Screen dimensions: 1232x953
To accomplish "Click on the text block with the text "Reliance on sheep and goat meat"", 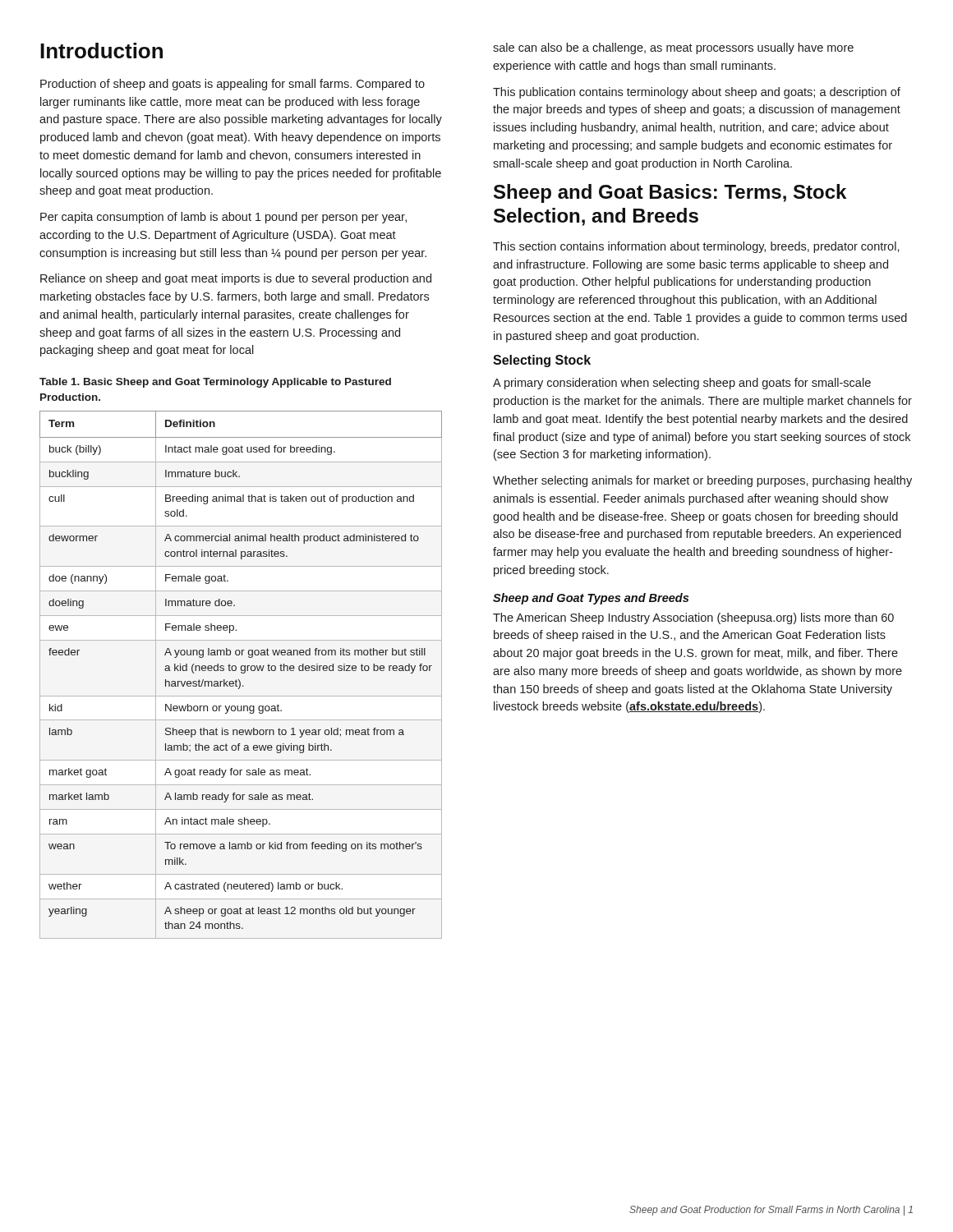I will pyautogui.click(x=241, y=315).
